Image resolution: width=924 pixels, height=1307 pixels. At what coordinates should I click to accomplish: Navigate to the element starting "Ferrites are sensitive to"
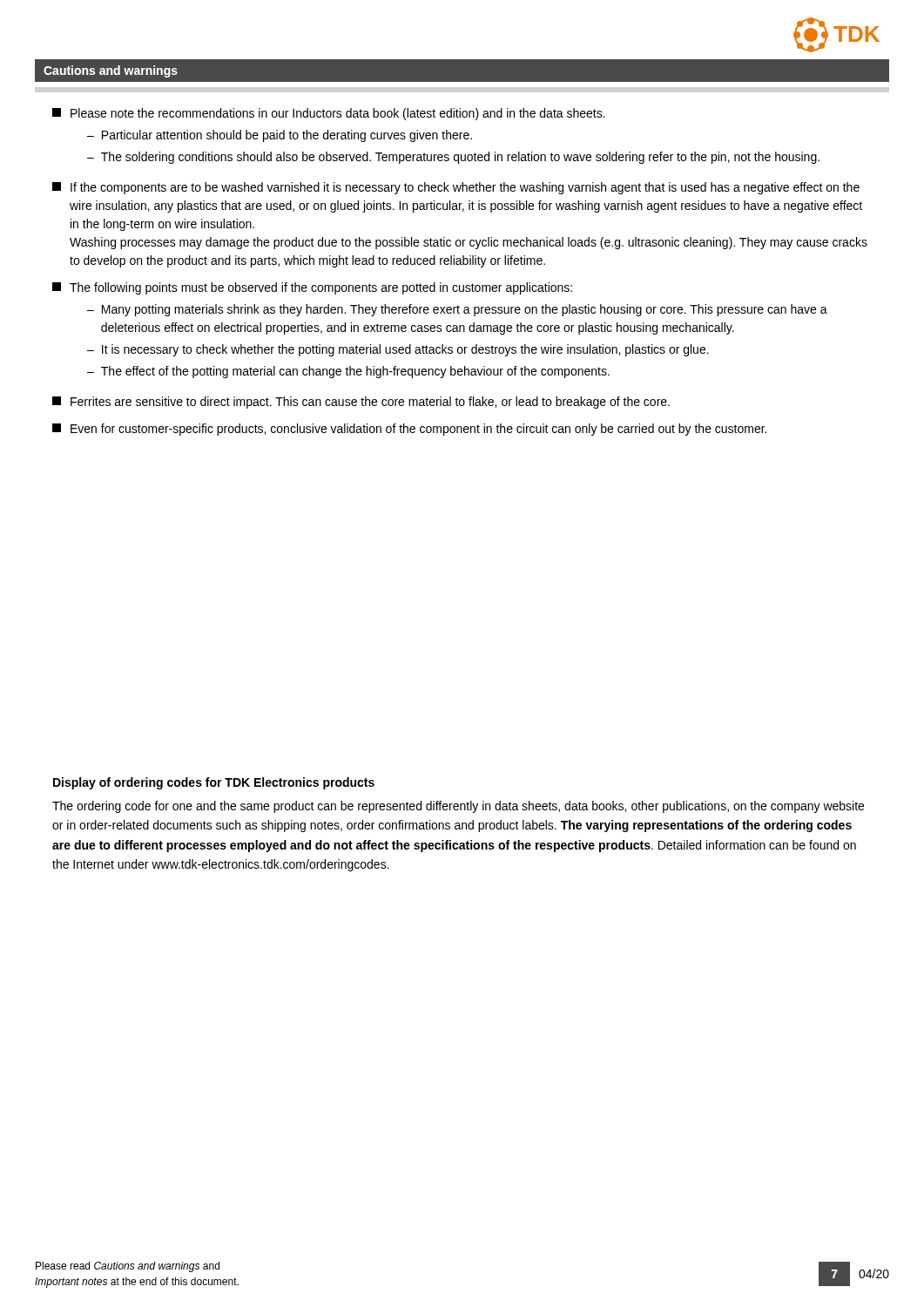pyautogui.click(x=462, y=402)
